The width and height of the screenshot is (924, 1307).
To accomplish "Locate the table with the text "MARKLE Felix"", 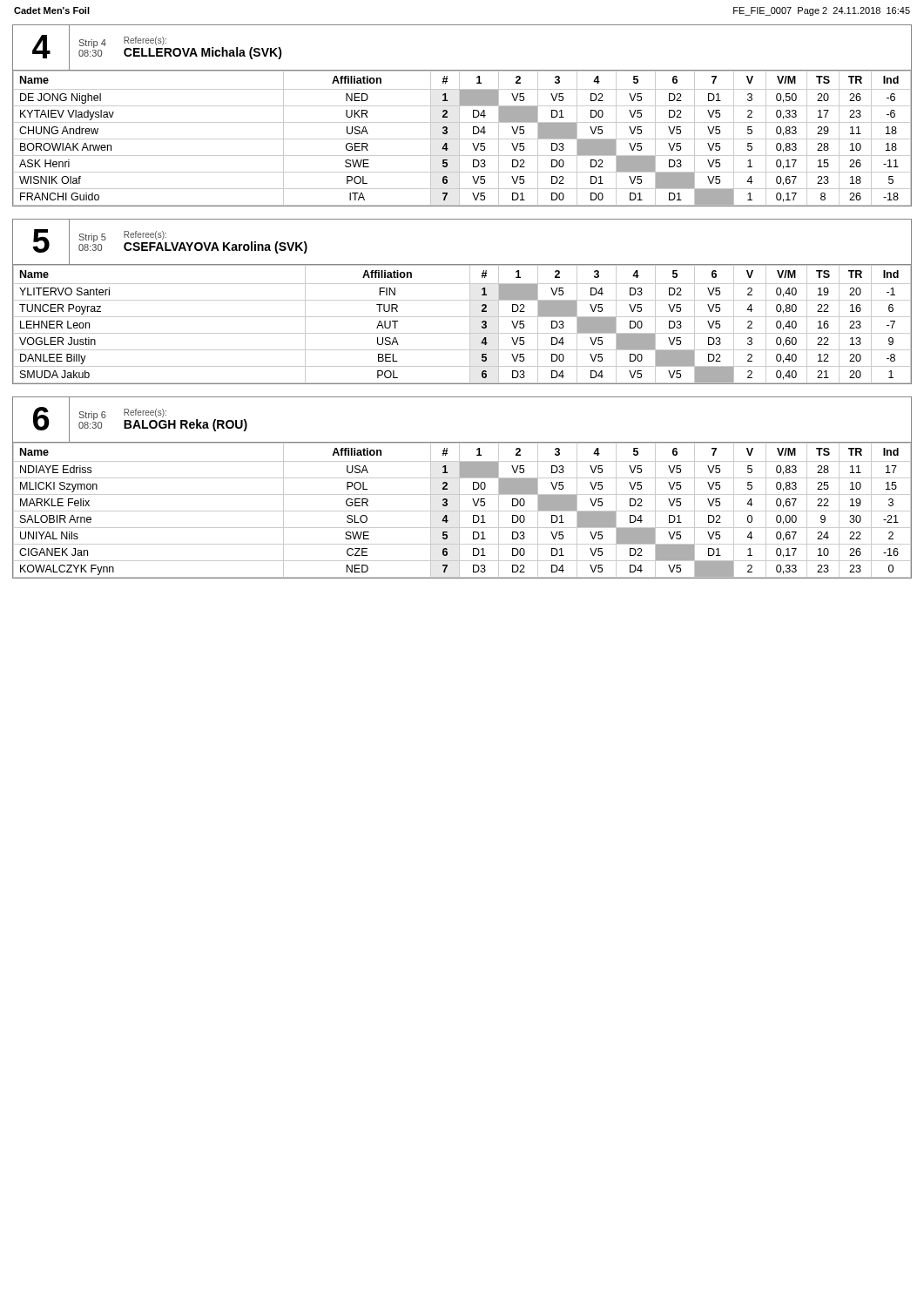I will click(x=462, y=488).
